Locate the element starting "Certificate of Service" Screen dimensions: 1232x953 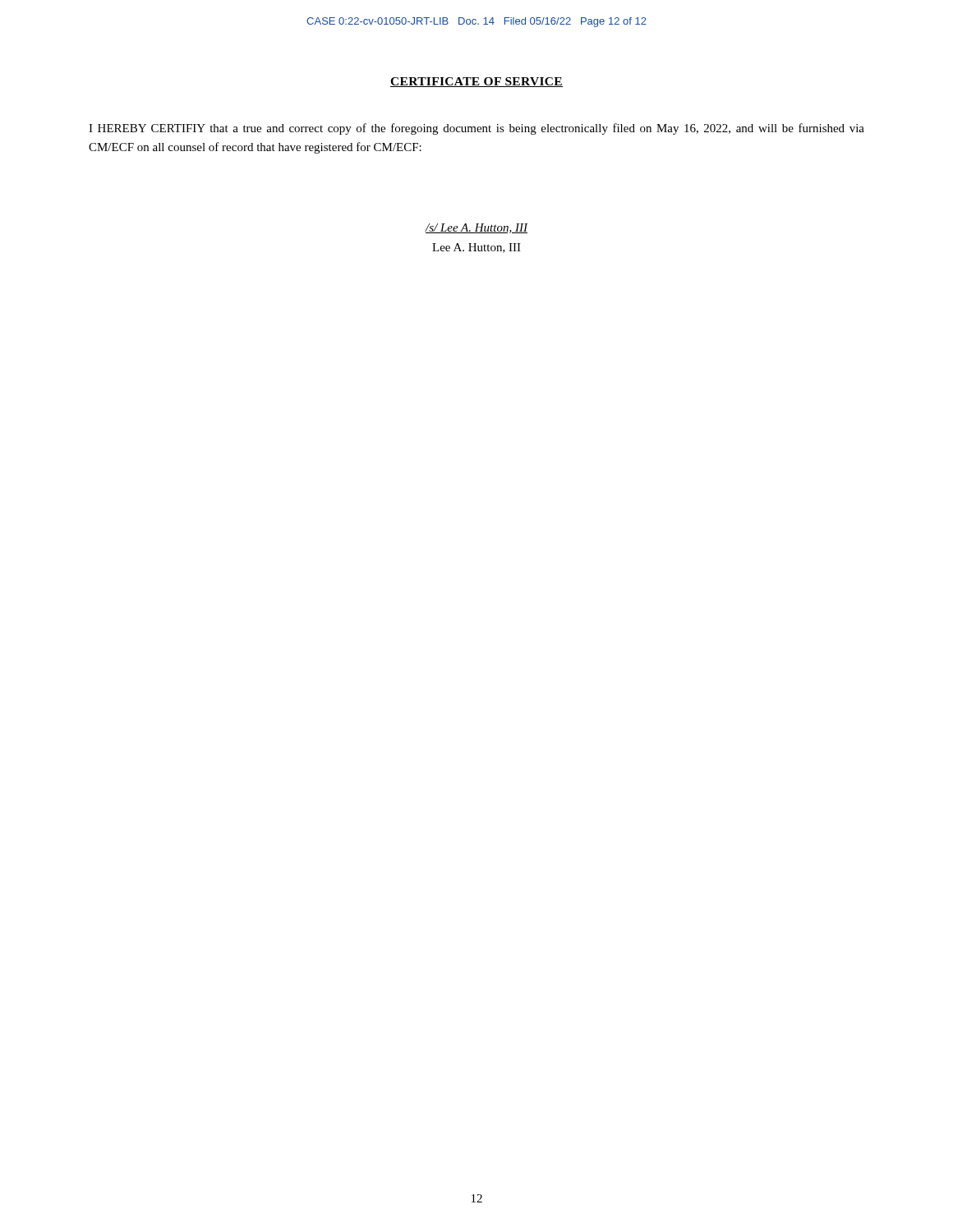(476, 81)
